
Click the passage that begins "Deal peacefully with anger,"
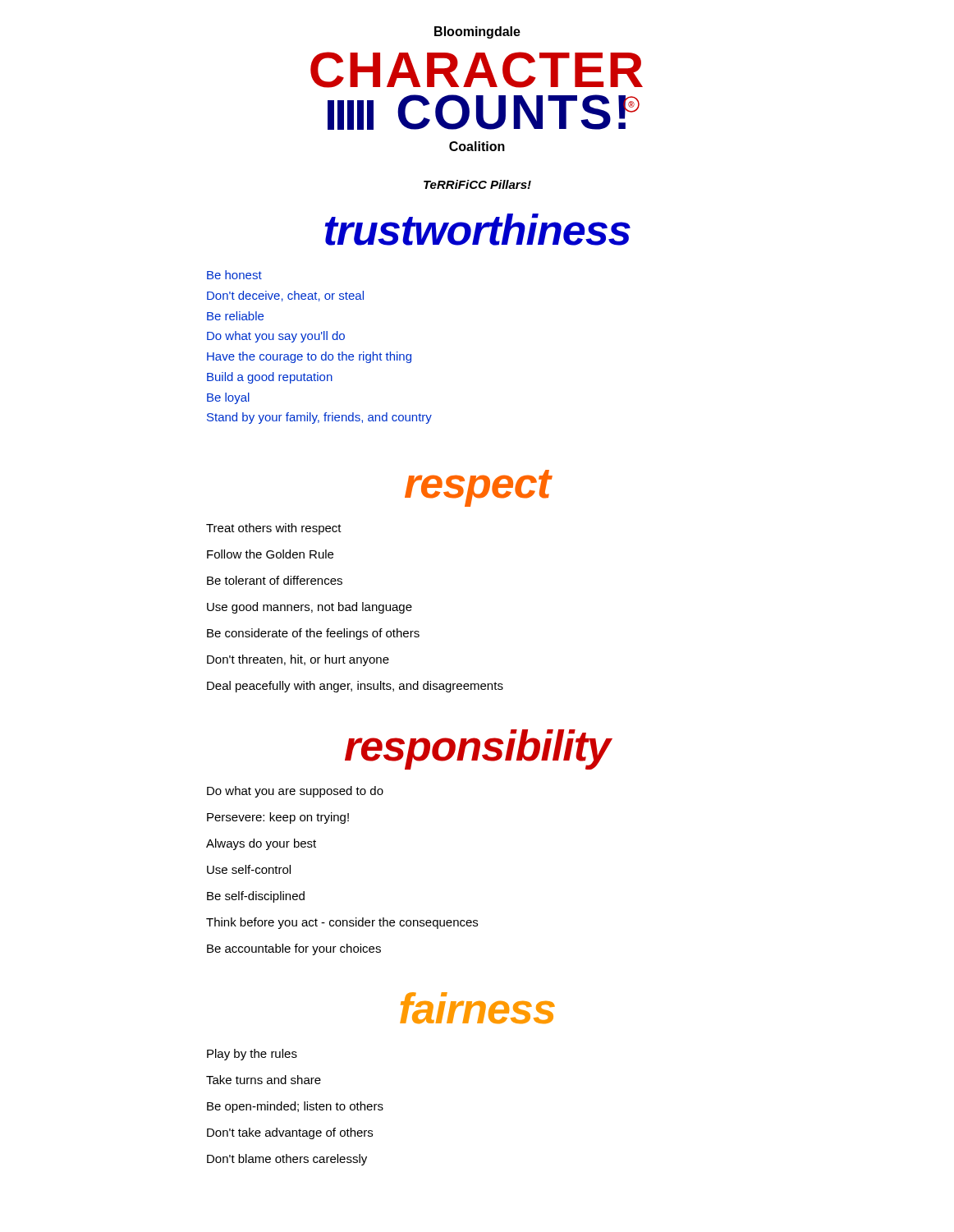tap(355, 685)
